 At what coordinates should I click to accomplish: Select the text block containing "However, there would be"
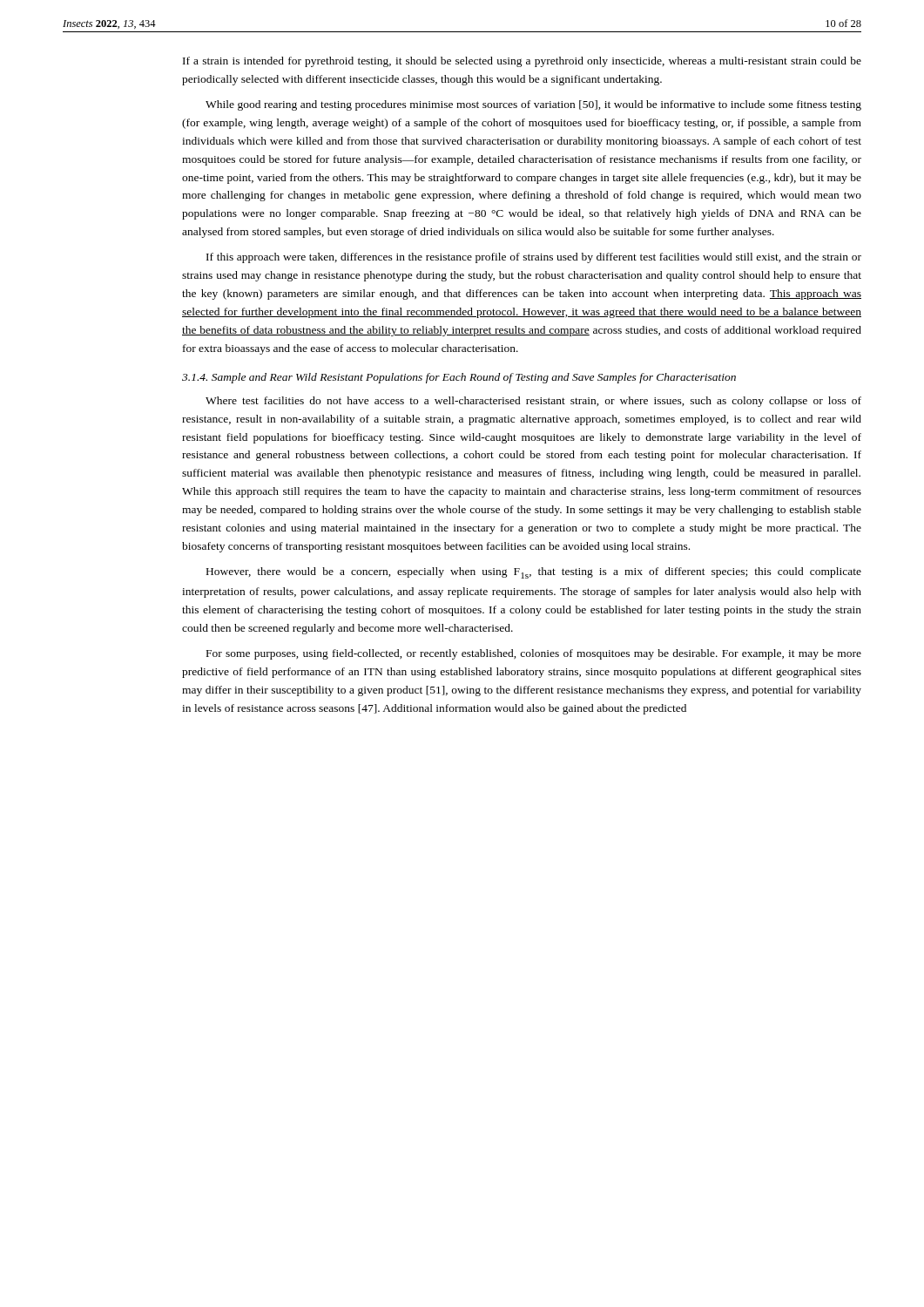point(522,600)
